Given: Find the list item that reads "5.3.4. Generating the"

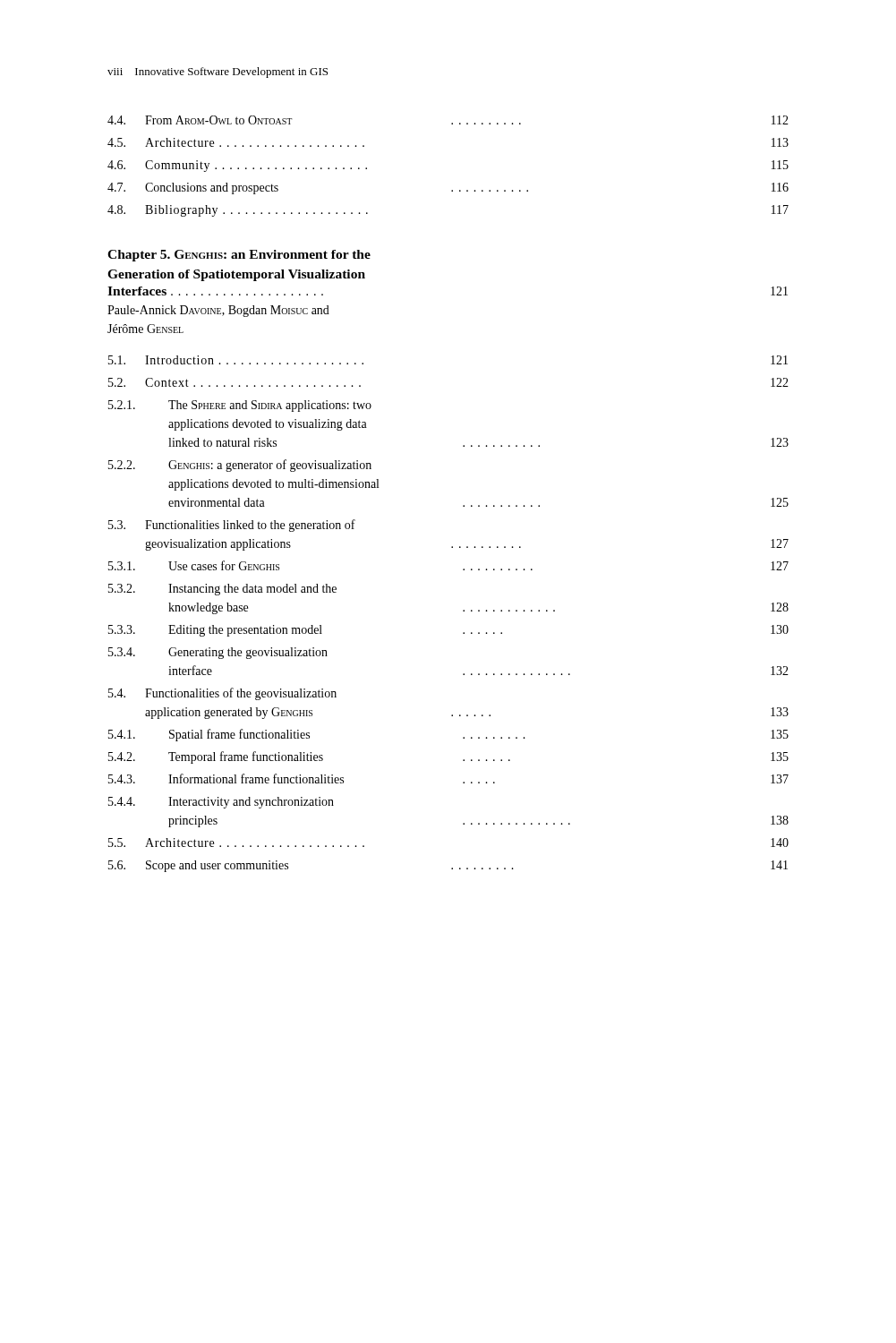Looking at the screenshot, I should point(218,653).
